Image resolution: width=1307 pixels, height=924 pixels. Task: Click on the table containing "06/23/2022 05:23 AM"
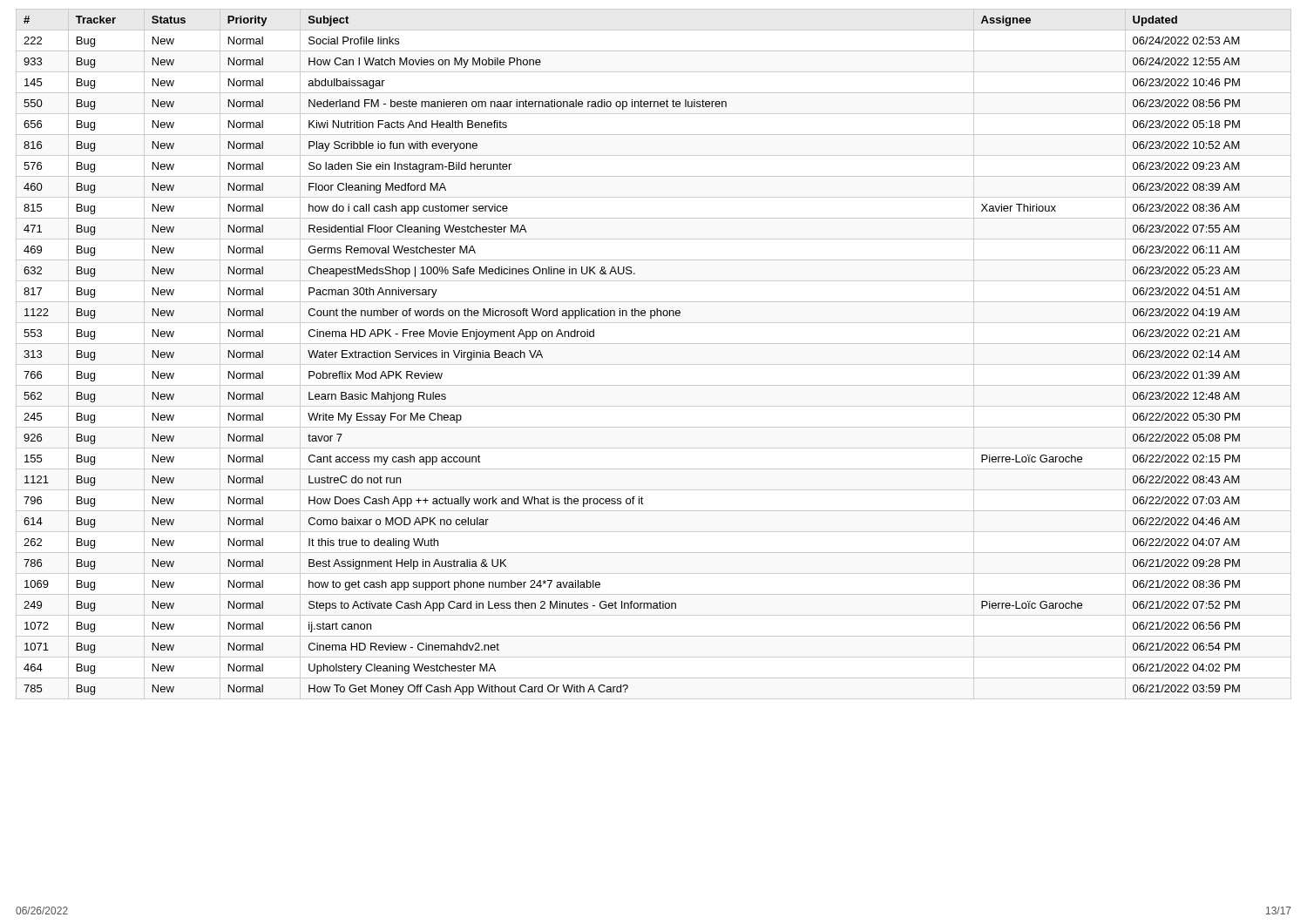(654, 354)
